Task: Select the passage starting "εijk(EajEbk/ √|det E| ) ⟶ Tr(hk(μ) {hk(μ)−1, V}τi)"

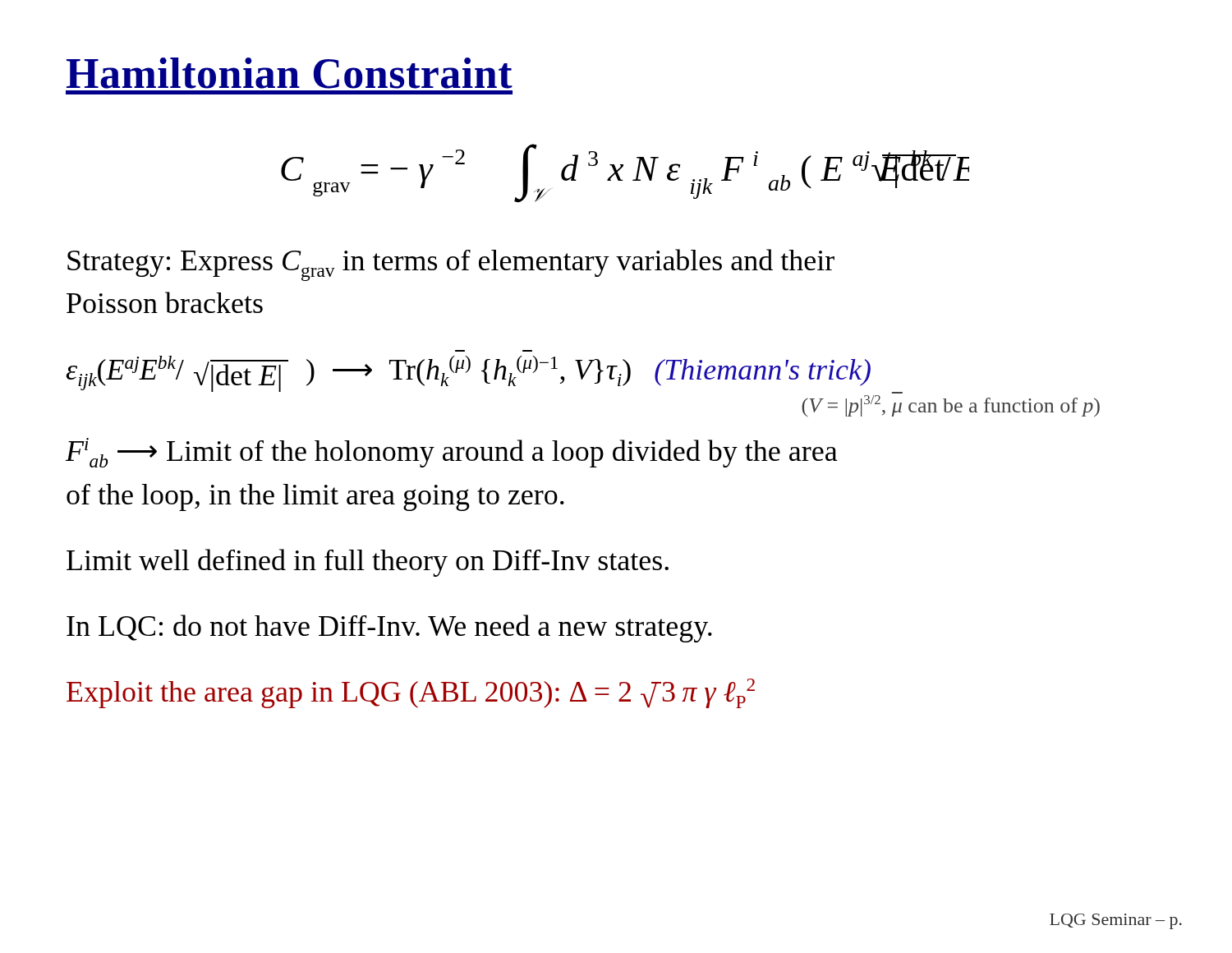Action: [616, 383]
